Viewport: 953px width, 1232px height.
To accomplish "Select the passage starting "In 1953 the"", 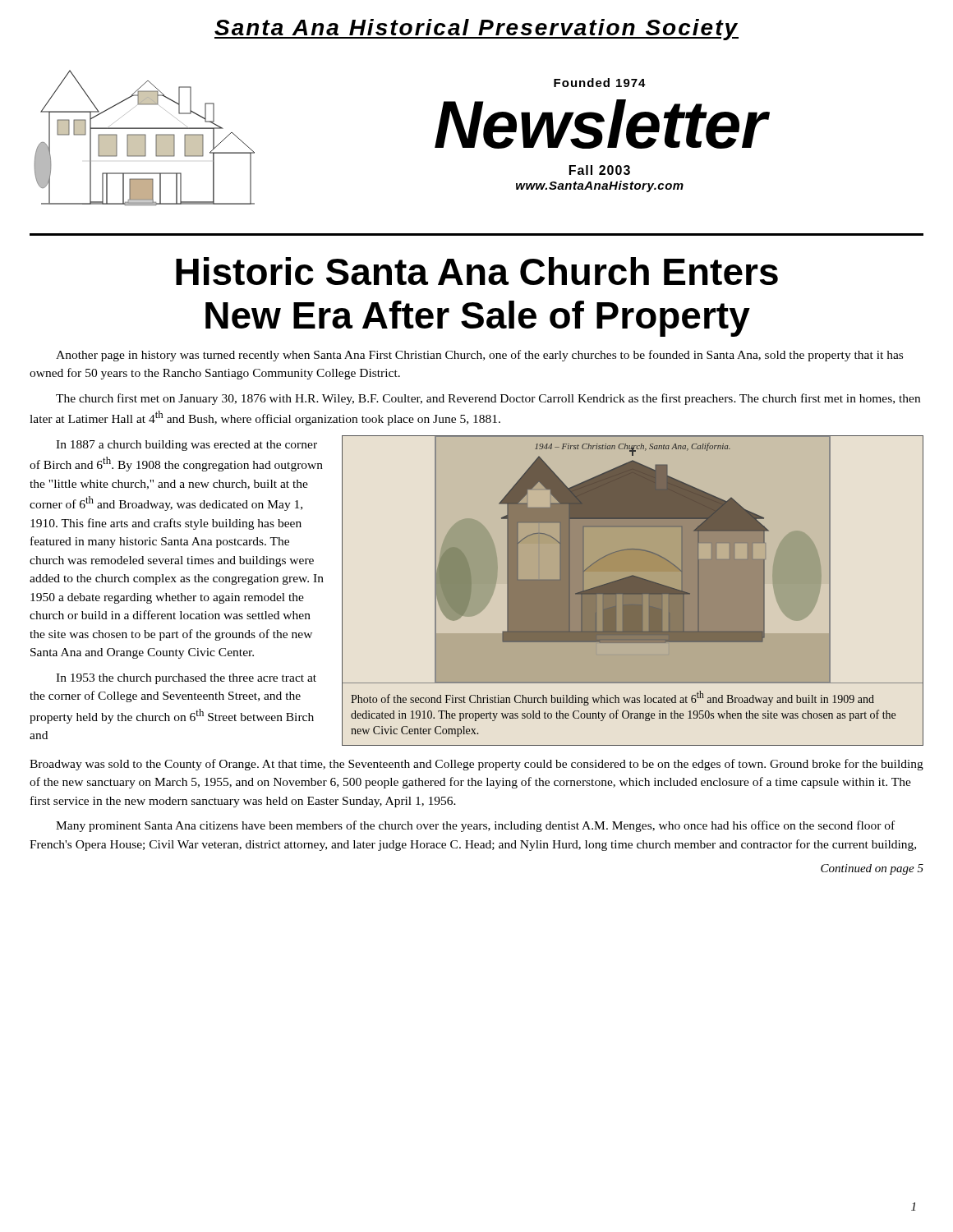I will 173,706.
